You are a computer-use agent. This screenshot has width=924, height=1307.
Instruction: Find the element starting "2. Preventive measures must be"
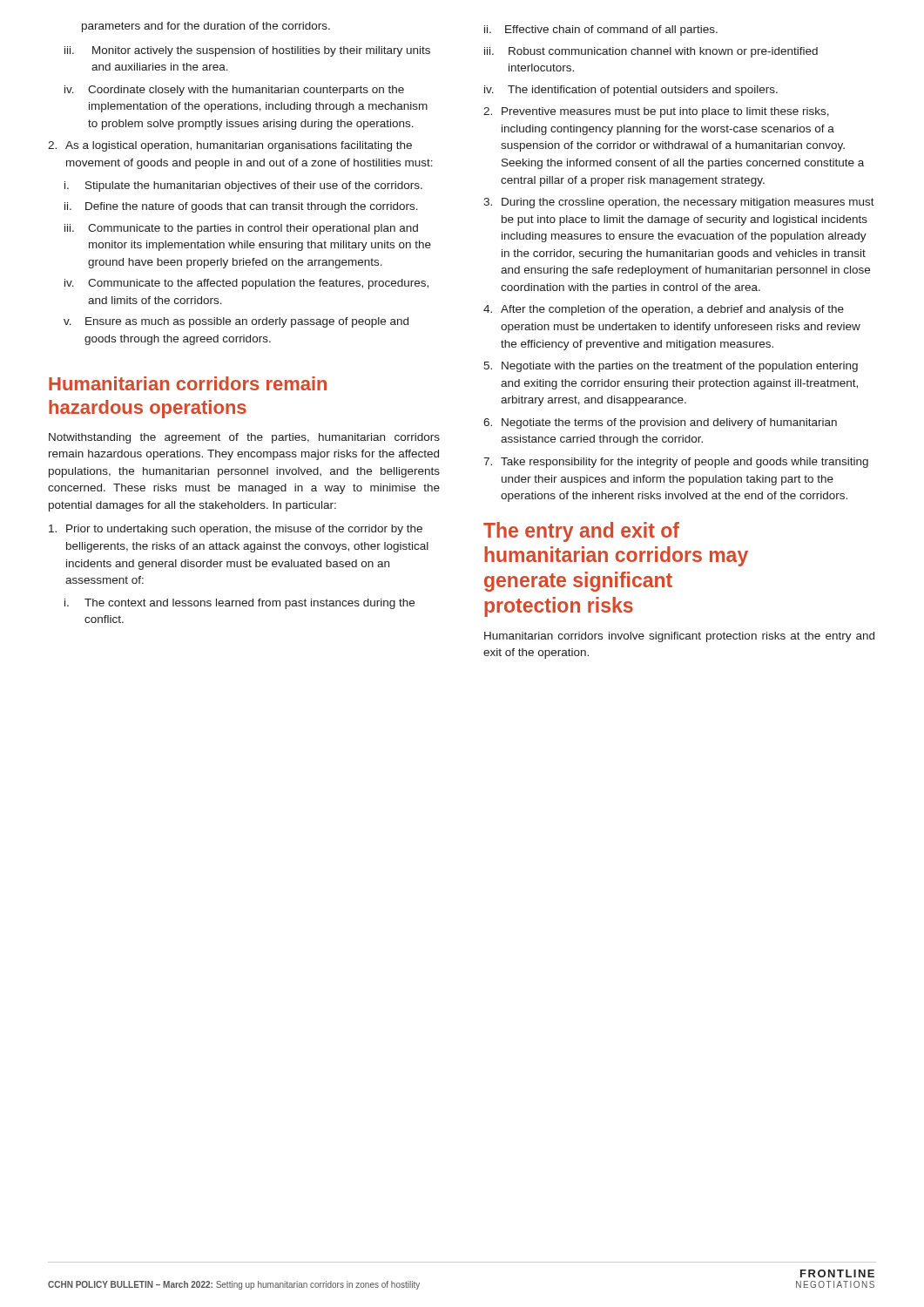pos(679,146)
